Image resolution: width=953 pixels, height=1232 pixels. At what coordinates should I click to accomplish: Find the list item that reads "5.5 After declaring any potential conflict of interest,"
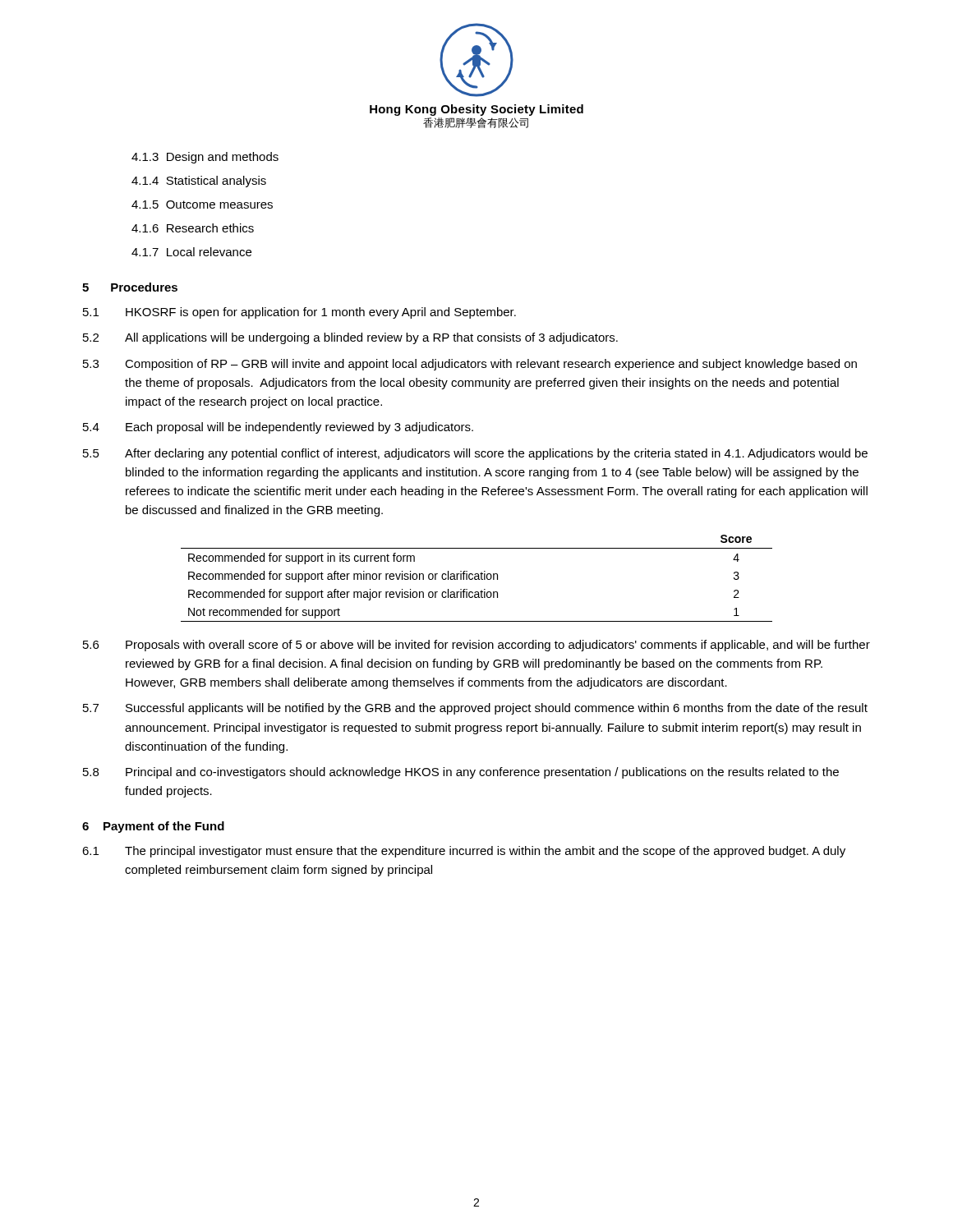pyautogui.click(x=476, y=481)
